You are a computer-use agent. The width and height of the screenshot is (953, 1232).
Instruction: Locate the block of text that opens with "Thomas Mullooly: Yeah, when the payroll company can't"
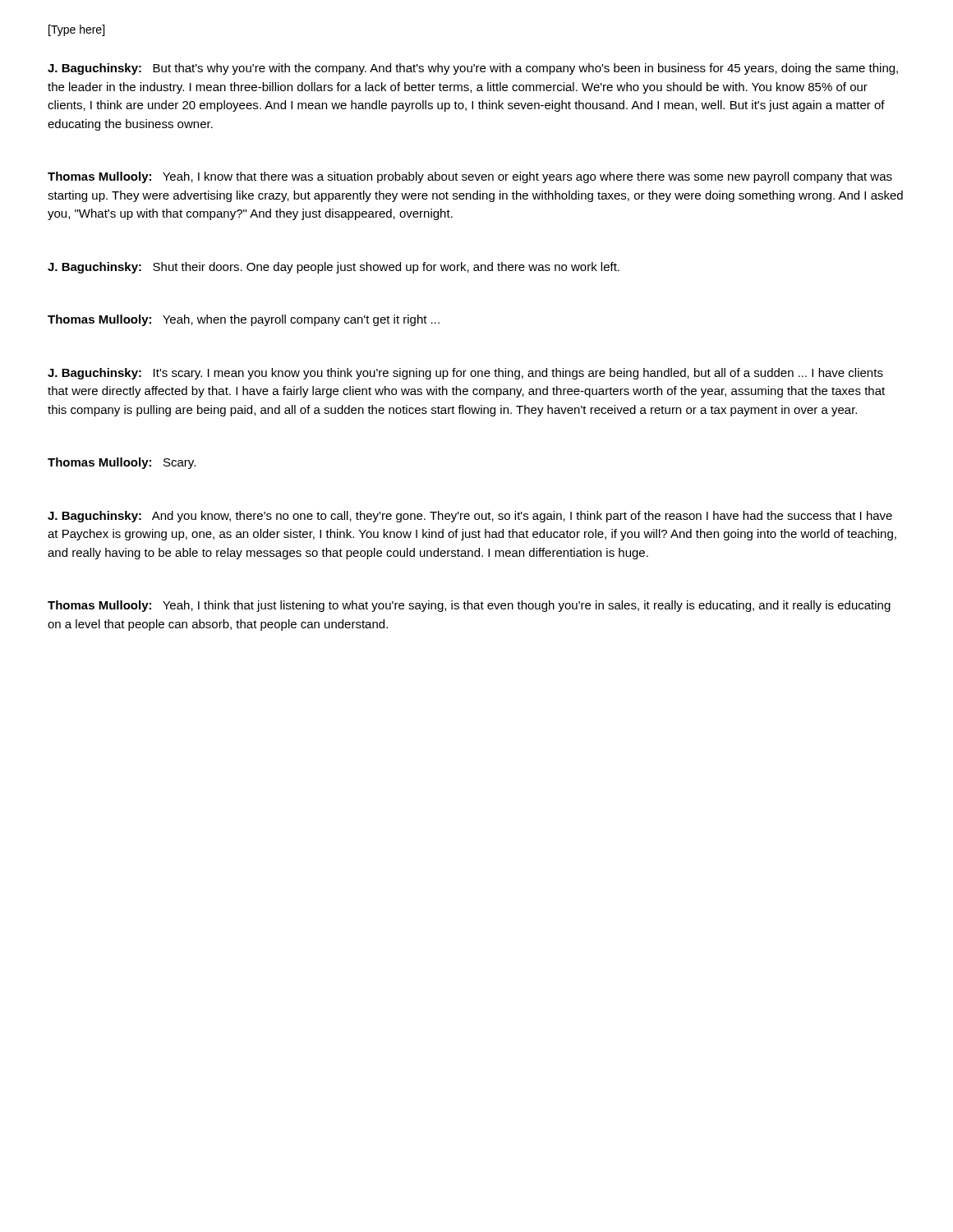coord(244,319)
